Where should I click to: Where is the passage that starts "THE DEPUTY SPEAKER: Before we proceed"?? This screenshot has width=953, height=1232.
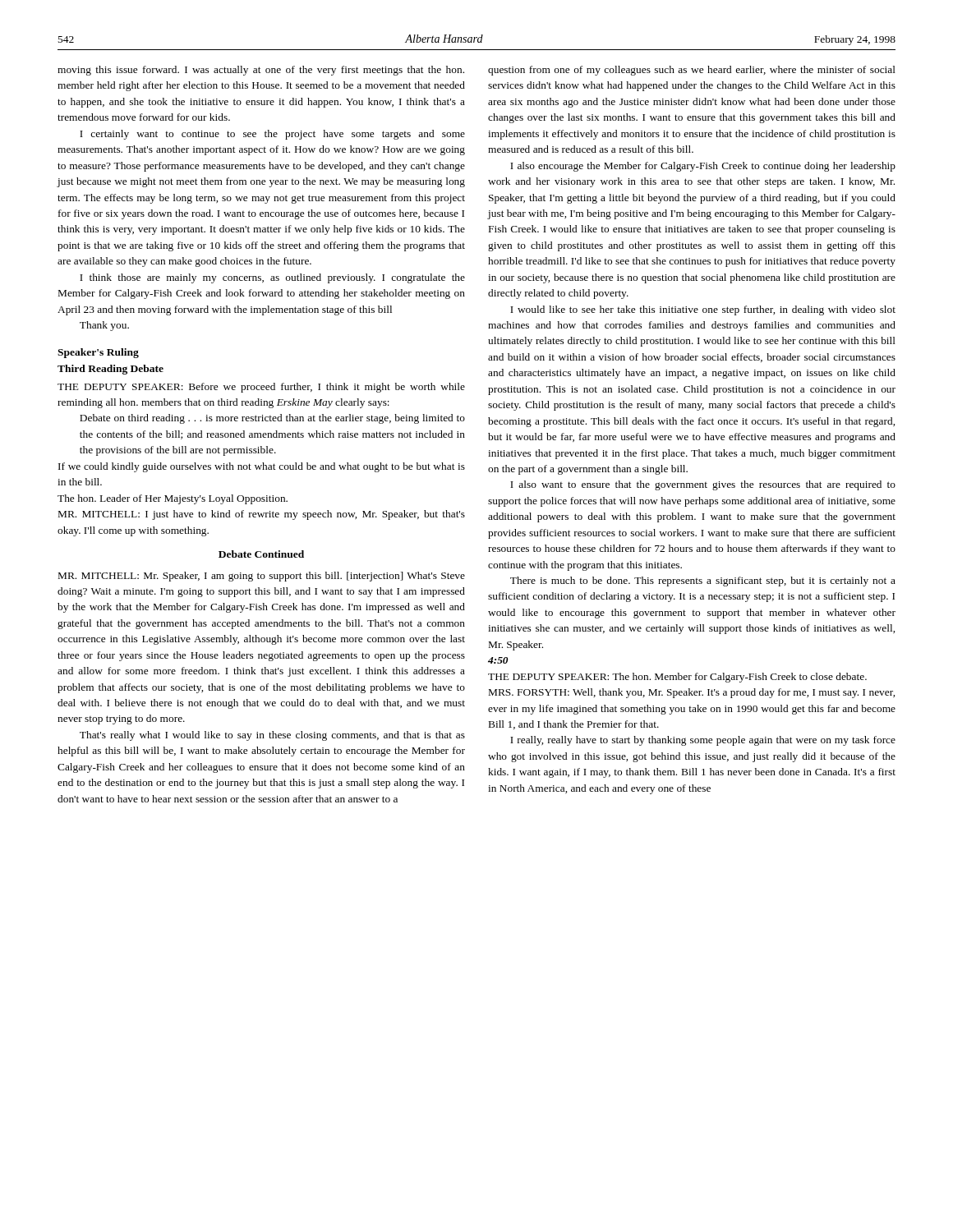261,394
